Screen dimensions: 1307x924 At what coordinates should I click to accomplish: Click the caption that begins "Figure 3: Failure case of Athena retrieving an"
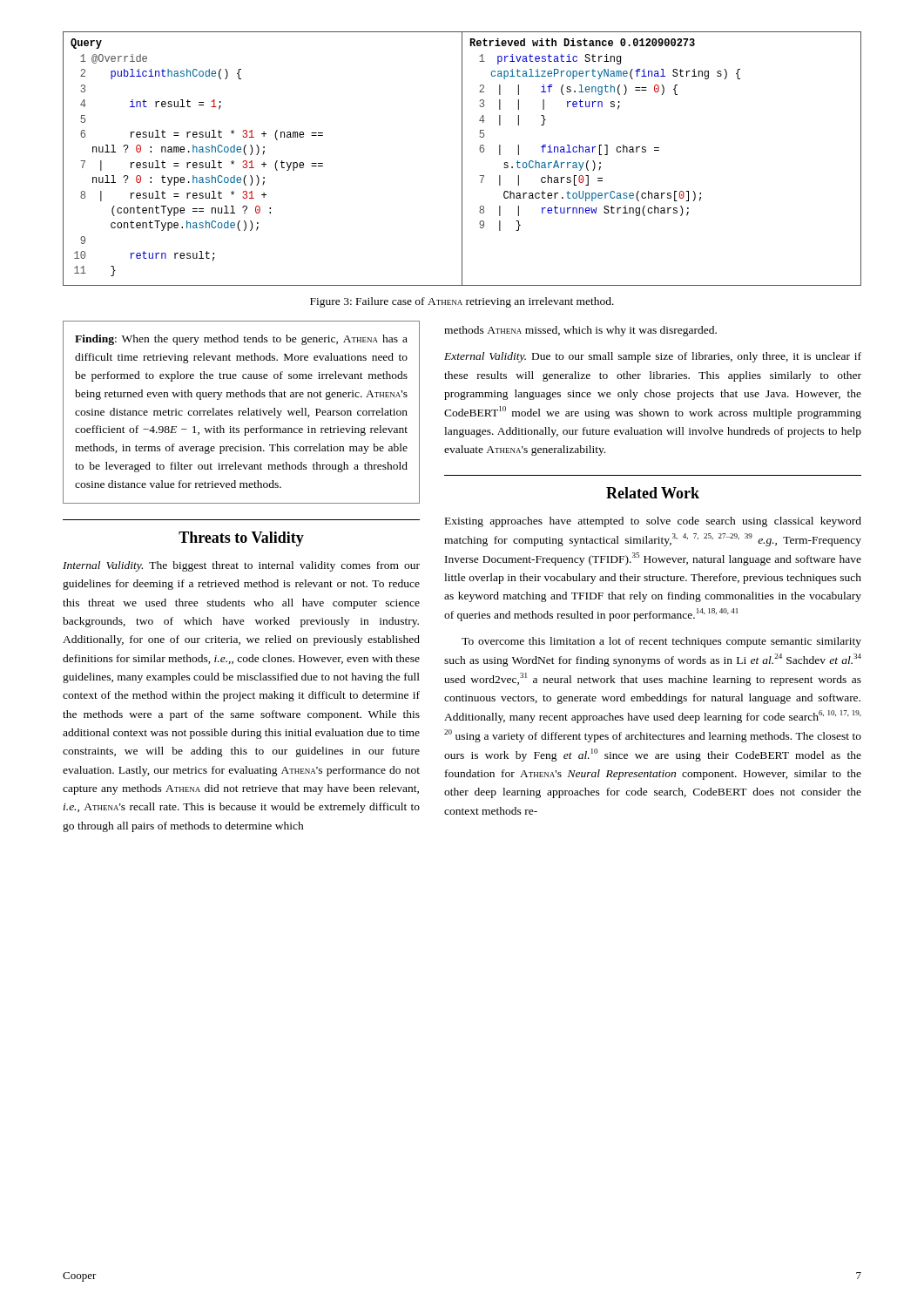[462, 301]
